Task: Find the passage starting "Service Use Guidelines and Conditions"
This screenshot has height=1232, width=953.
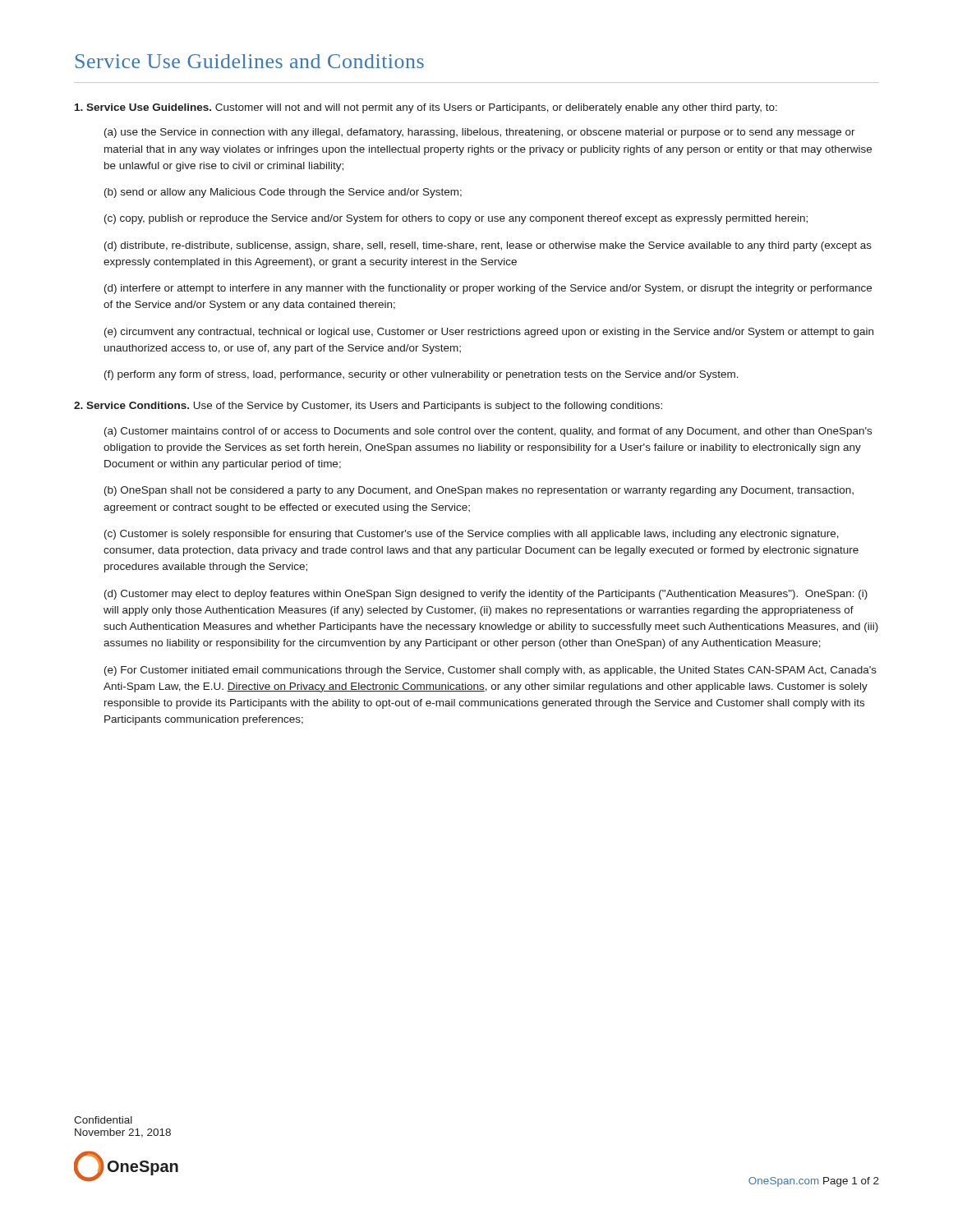Action: [x=249, y=61]
